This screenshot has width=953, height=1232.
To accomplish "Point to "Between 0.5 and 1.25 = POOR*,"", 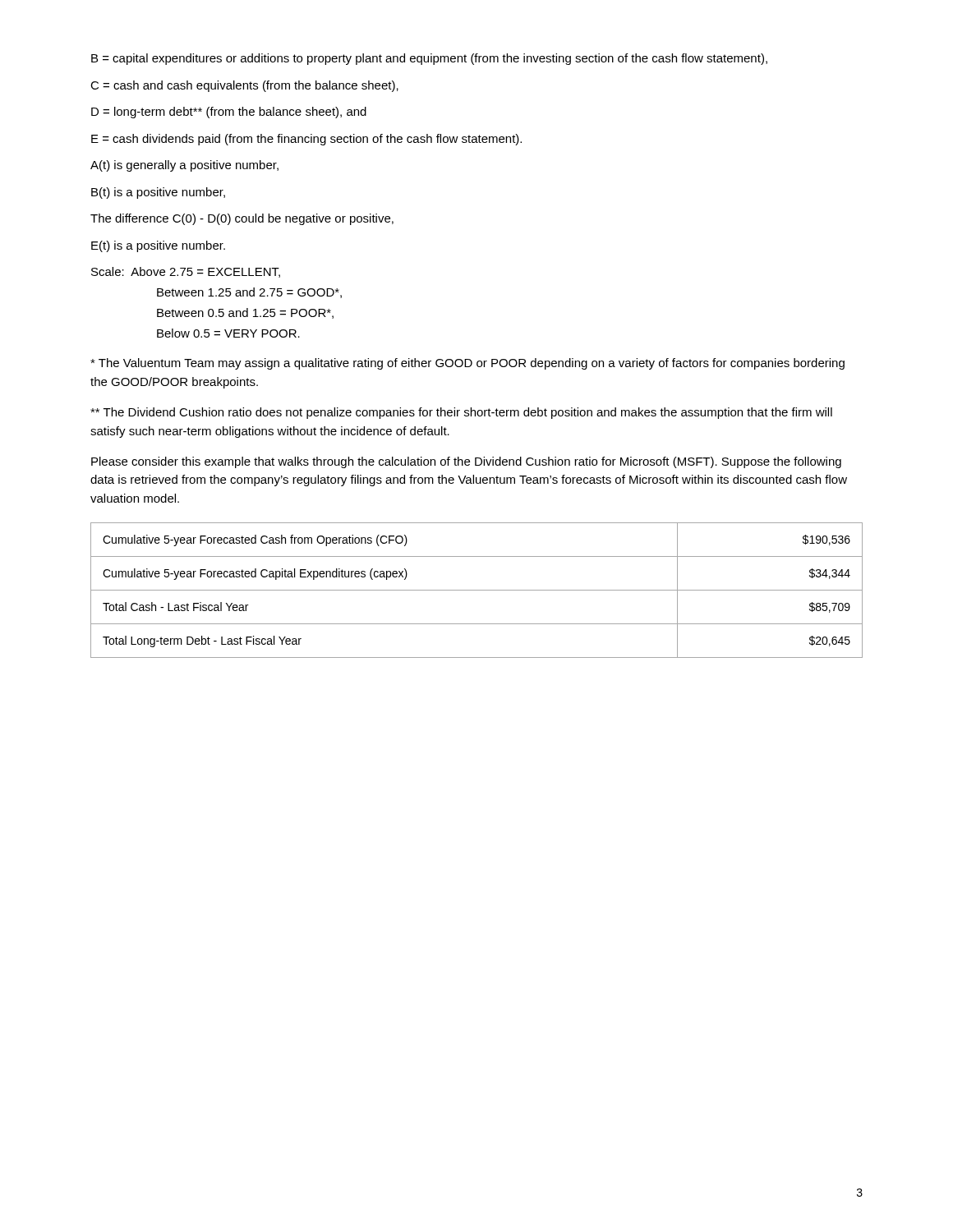I will [245, 312].
